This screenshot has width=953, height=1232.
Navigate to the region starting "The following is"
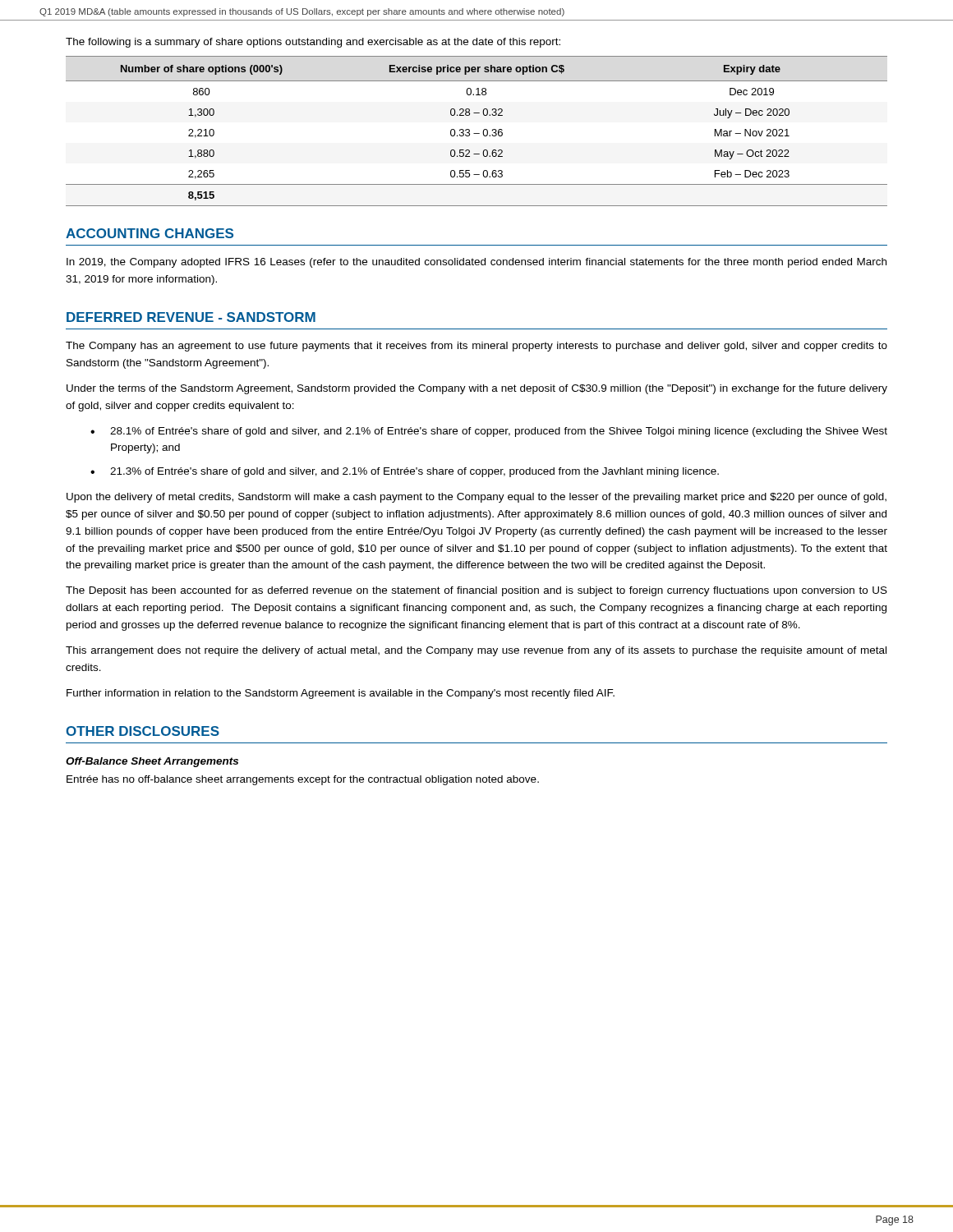click(x=314, y=42)
